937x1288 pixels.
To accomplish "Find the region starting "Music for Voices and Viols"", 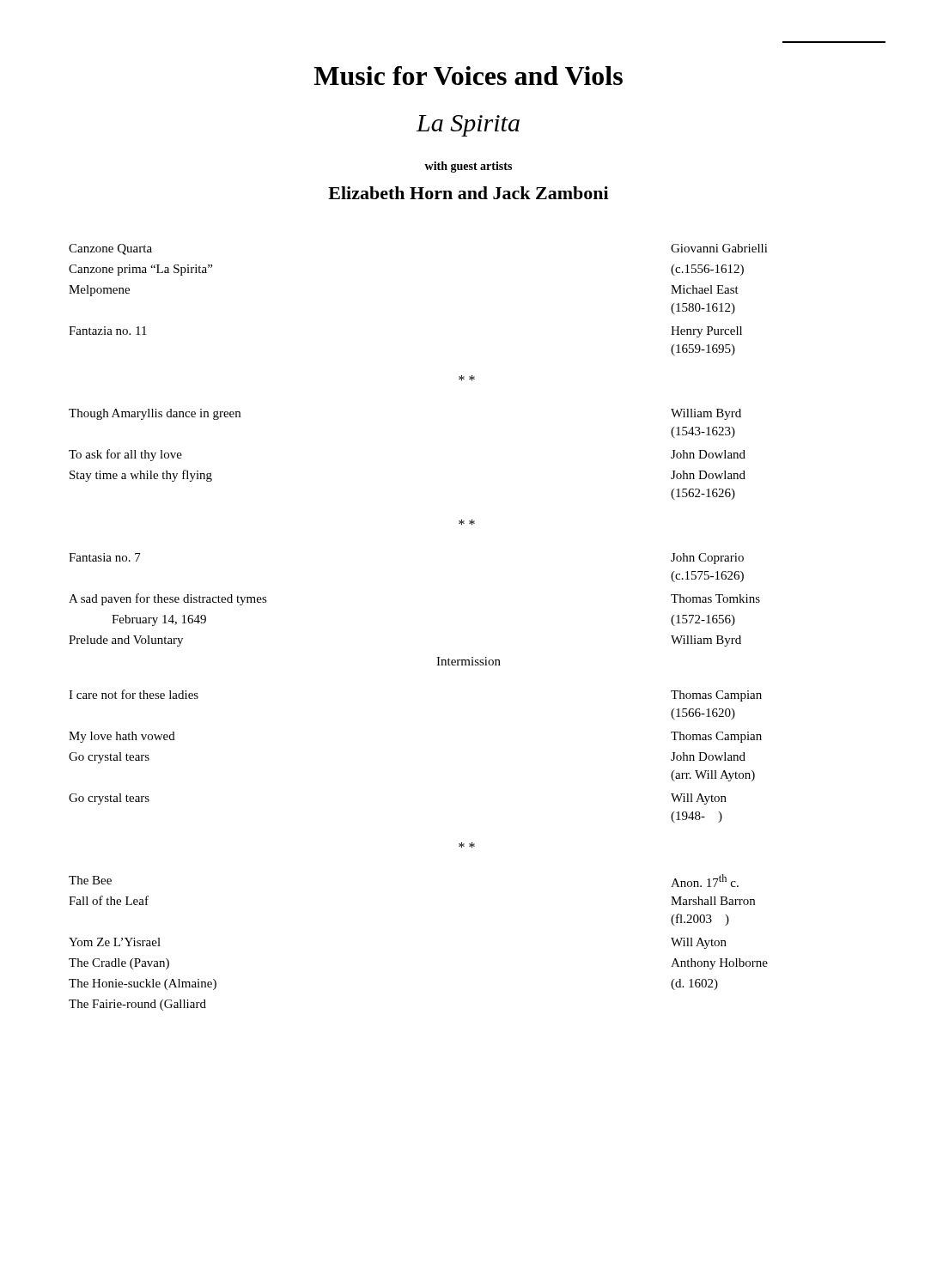I will point(468,76).
